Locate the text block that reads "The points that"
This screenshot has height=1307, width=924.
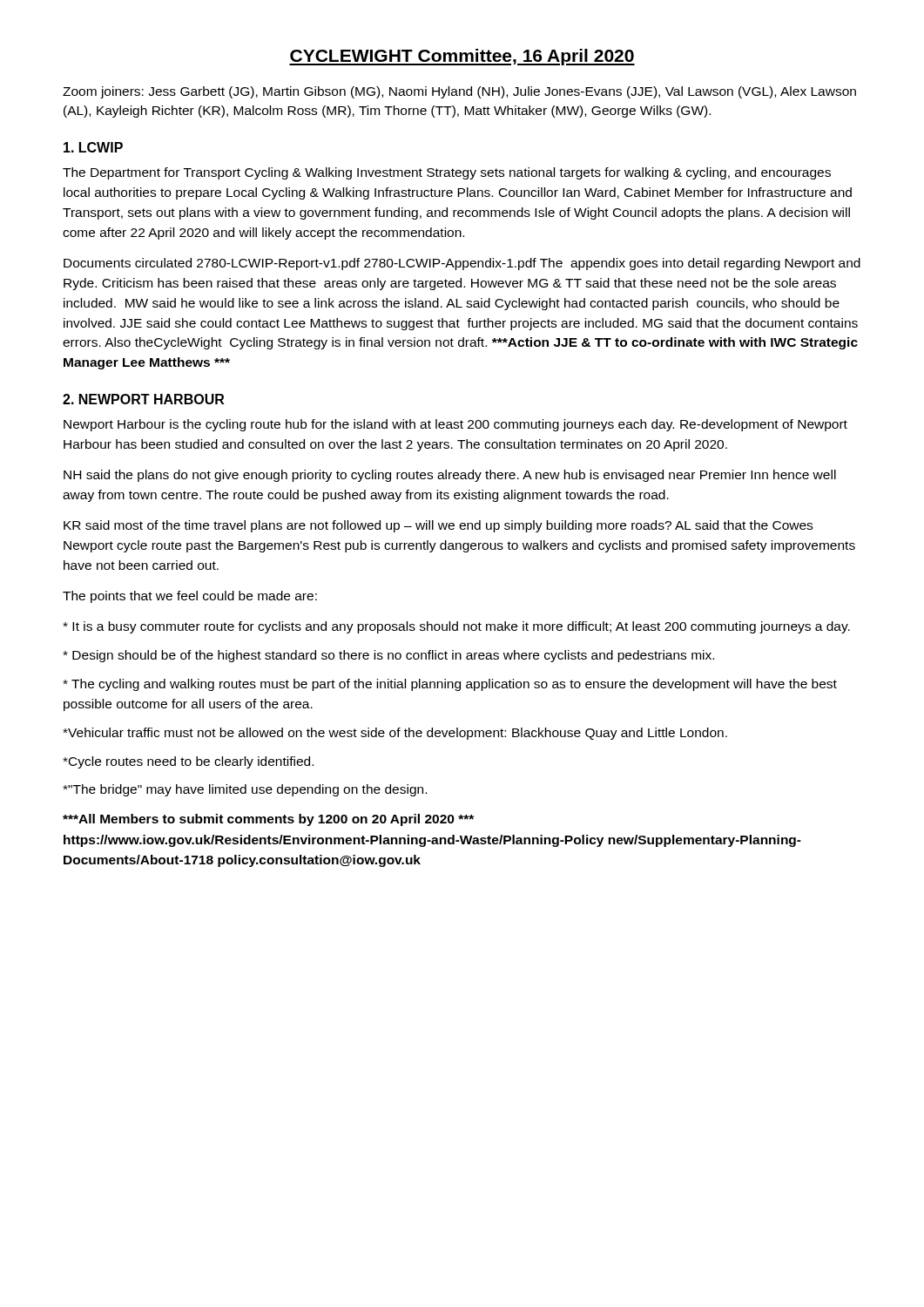190,595
